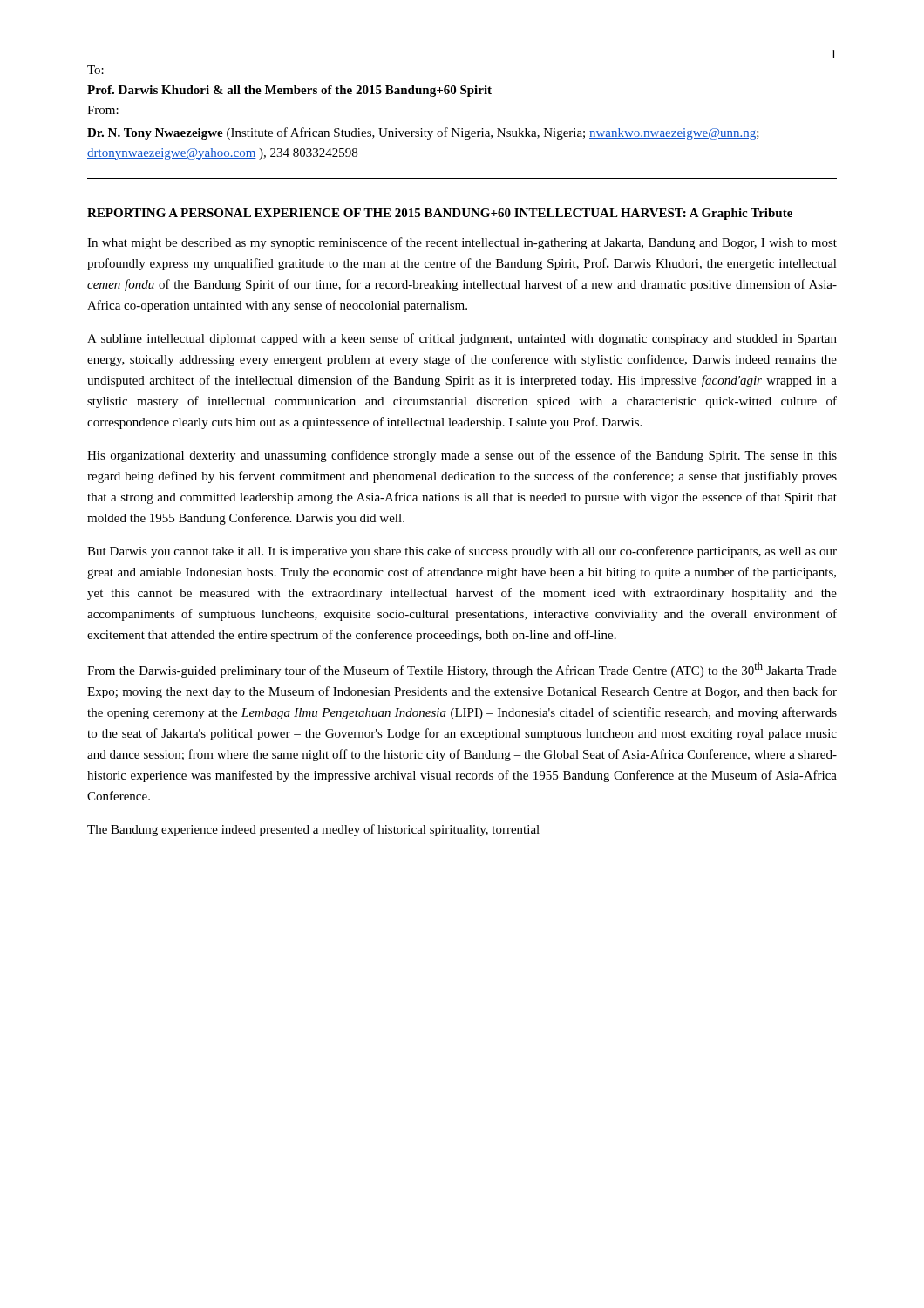Point to the element starting "In what might"
The width and height of the screenshot is (924, 1308).
pos(462,273)
